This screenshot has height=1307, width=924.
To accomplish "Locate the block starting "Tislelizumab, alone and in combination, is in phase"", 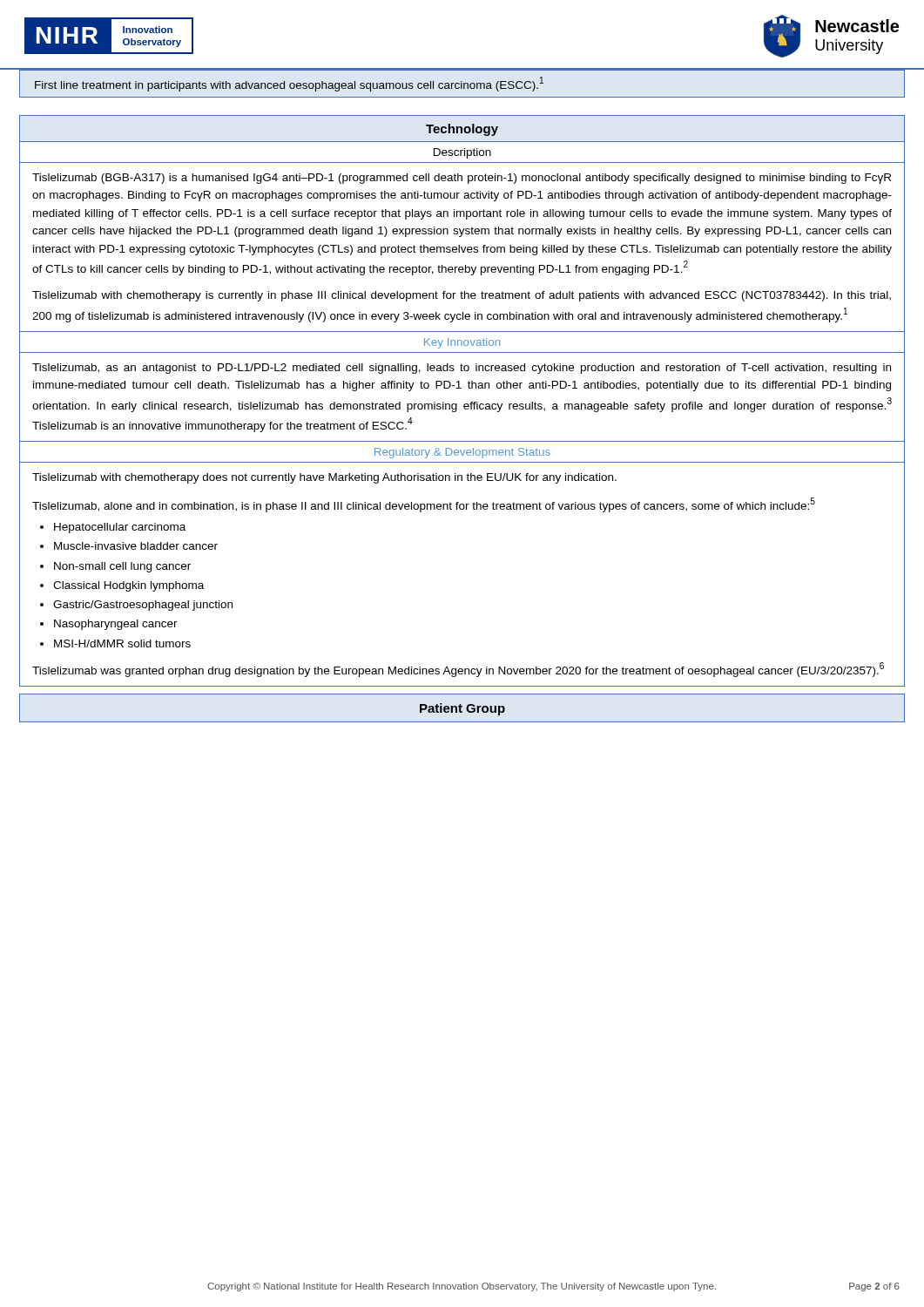I will [x=424, y=504].
